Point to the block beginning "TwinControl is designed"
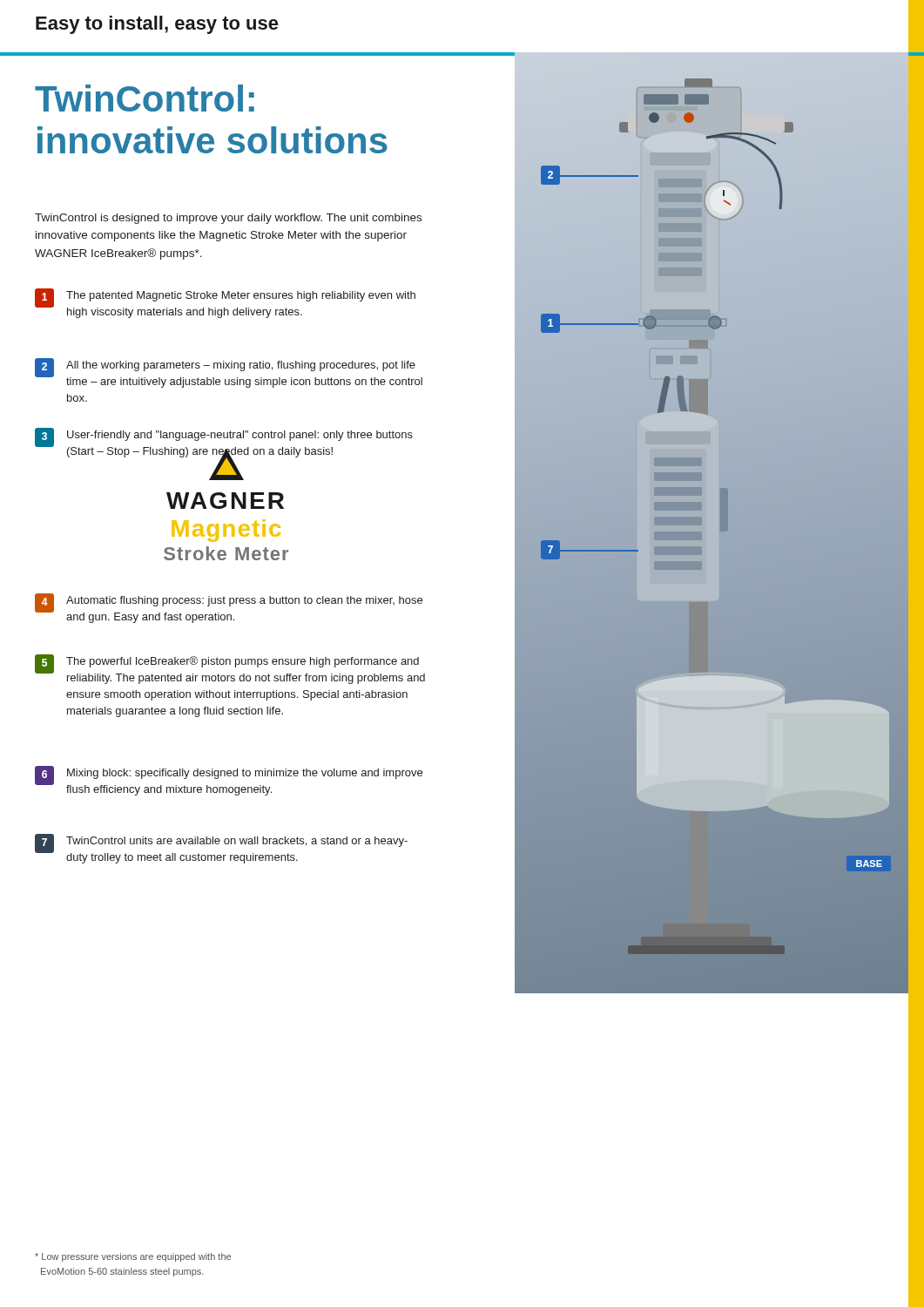Screen dimensions: 1307x924 (x=229, y=235)
